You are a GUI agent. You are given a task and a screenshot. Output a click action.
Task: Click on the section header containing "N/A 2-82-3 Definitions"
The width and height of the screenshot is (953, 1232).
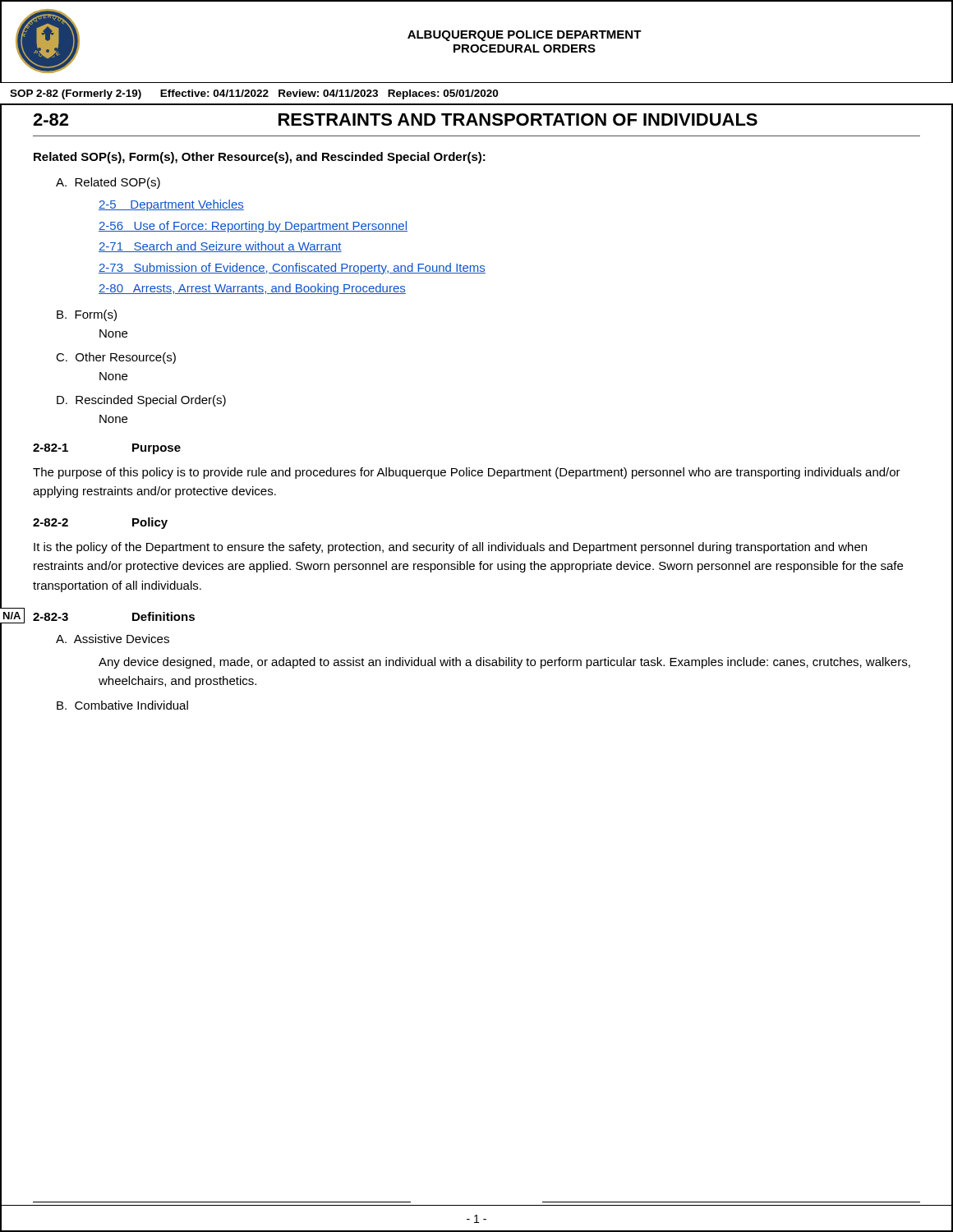46,616
